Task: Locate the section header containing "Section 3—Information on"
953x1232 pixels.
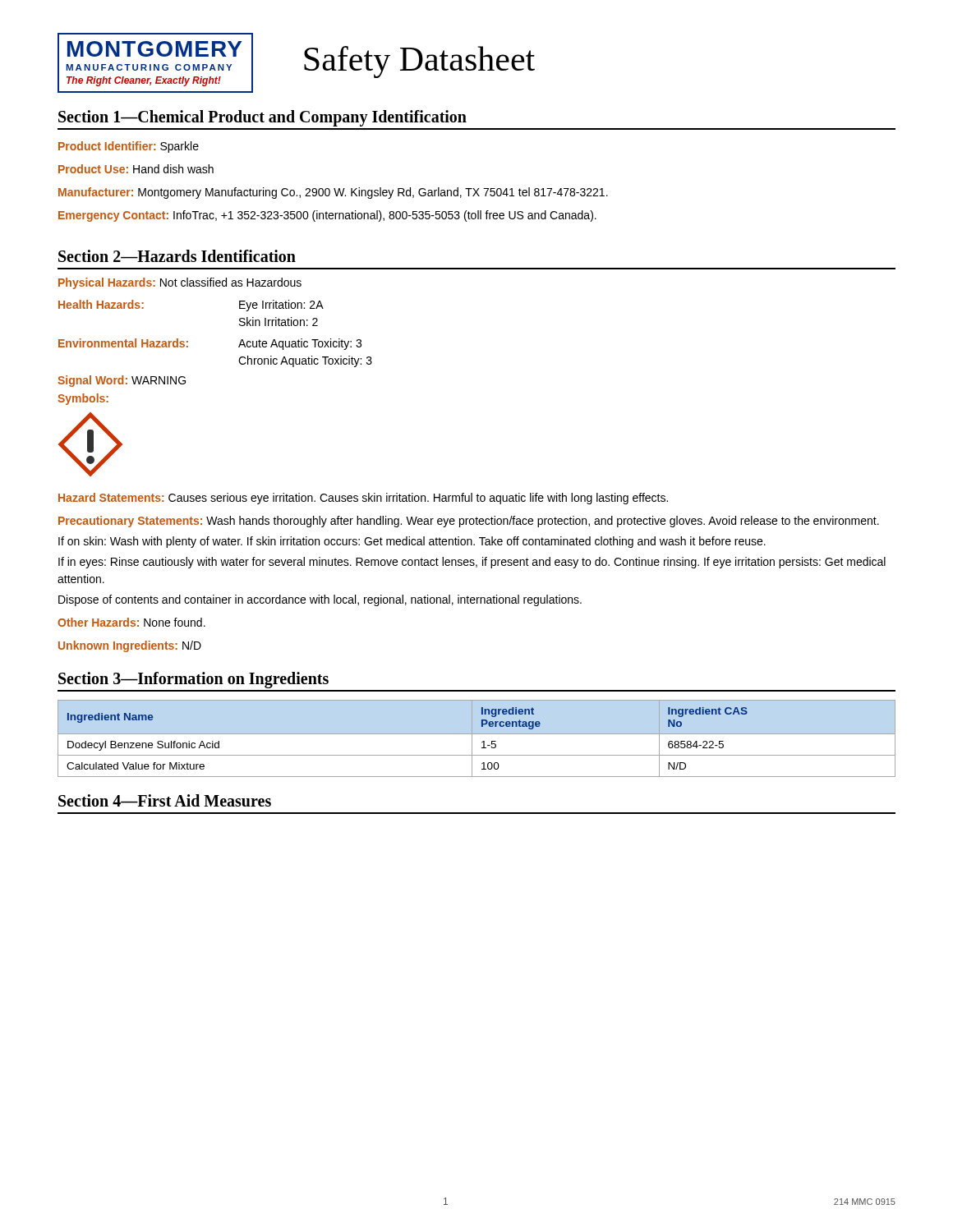Action: point(476,680)
